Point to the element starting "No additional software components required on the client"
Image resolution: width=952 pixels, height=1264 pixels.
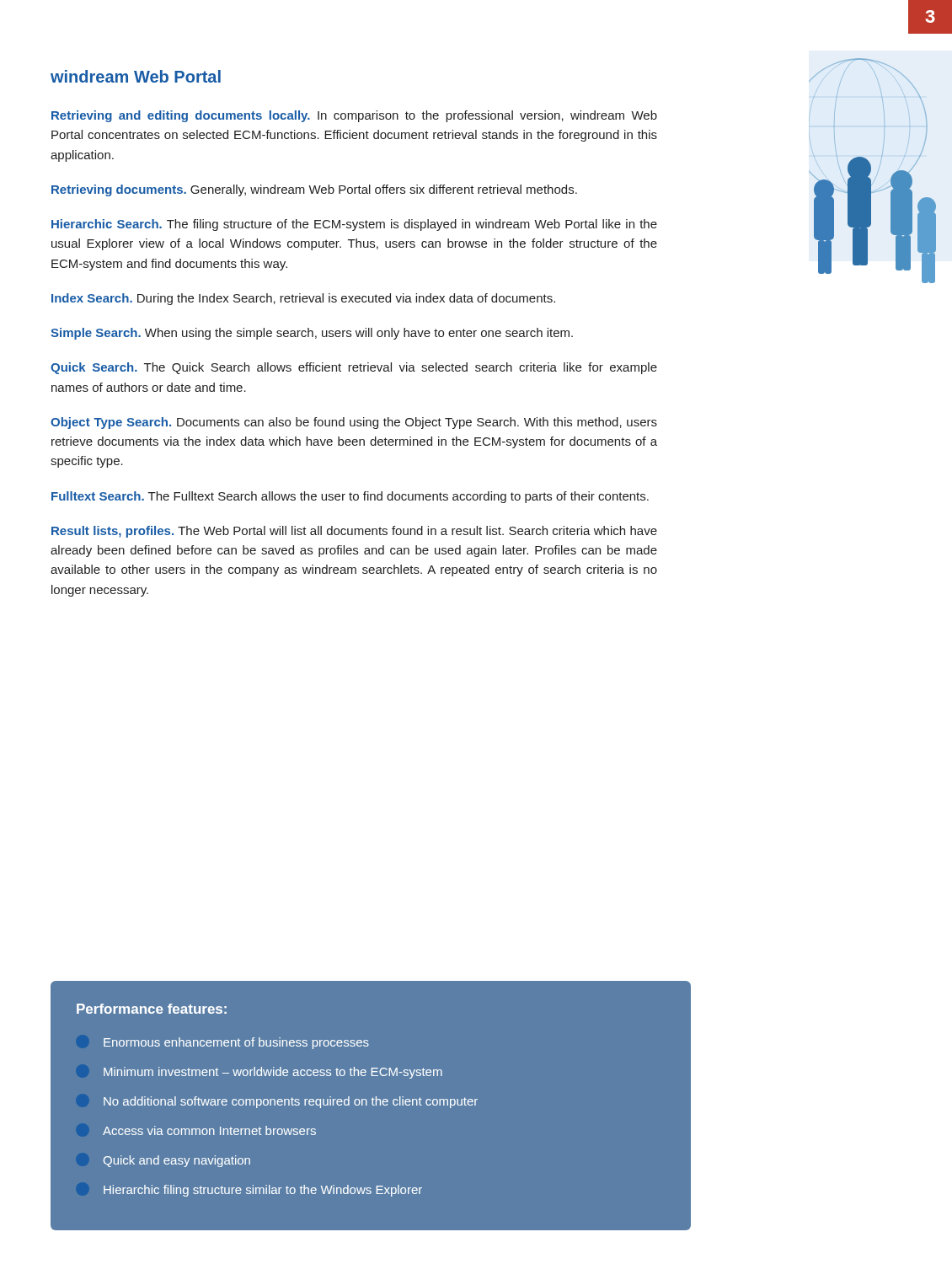[277, 1101]
